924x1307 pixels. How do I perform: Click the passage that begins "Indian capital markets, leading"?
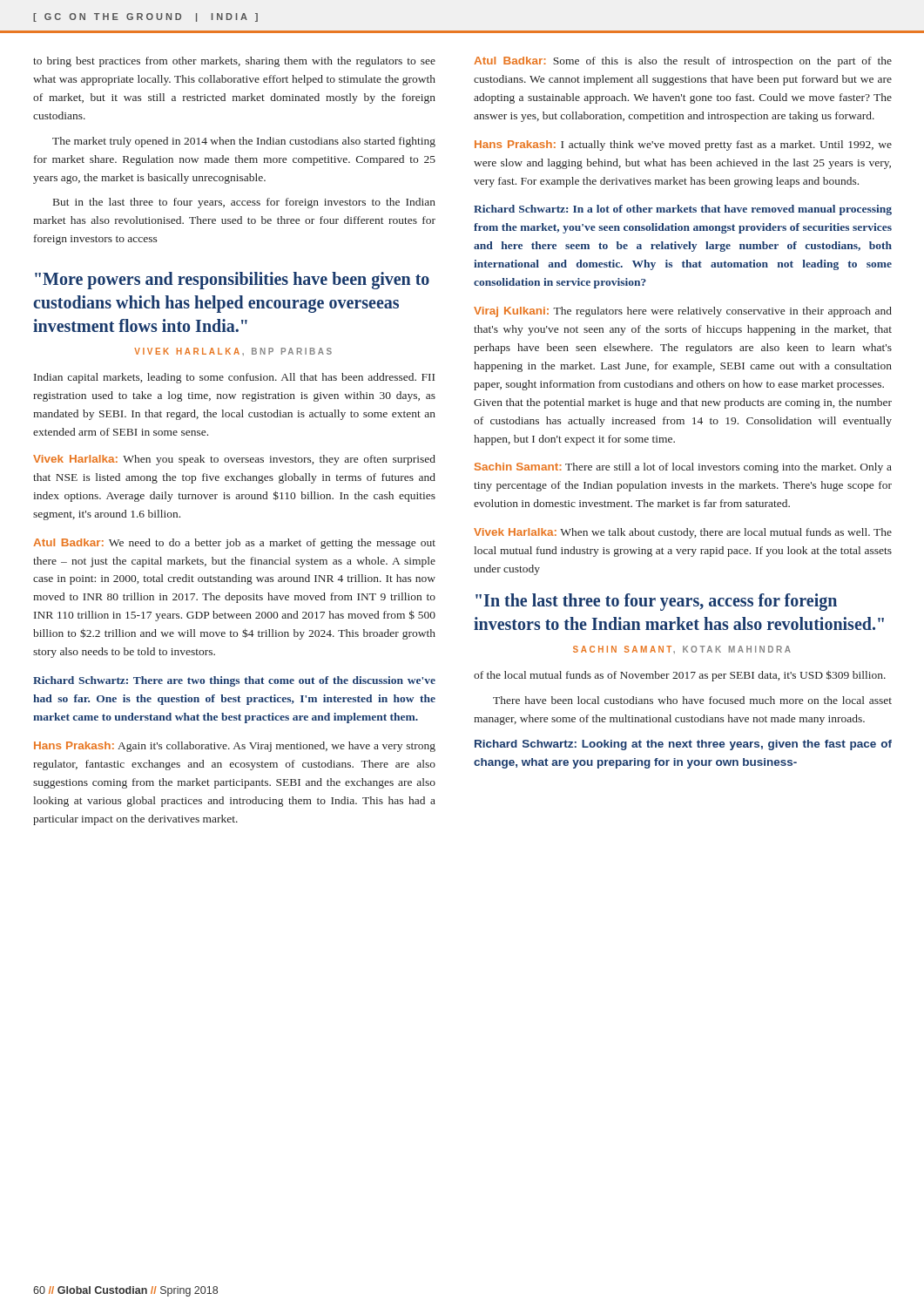[x=234, y=405]
